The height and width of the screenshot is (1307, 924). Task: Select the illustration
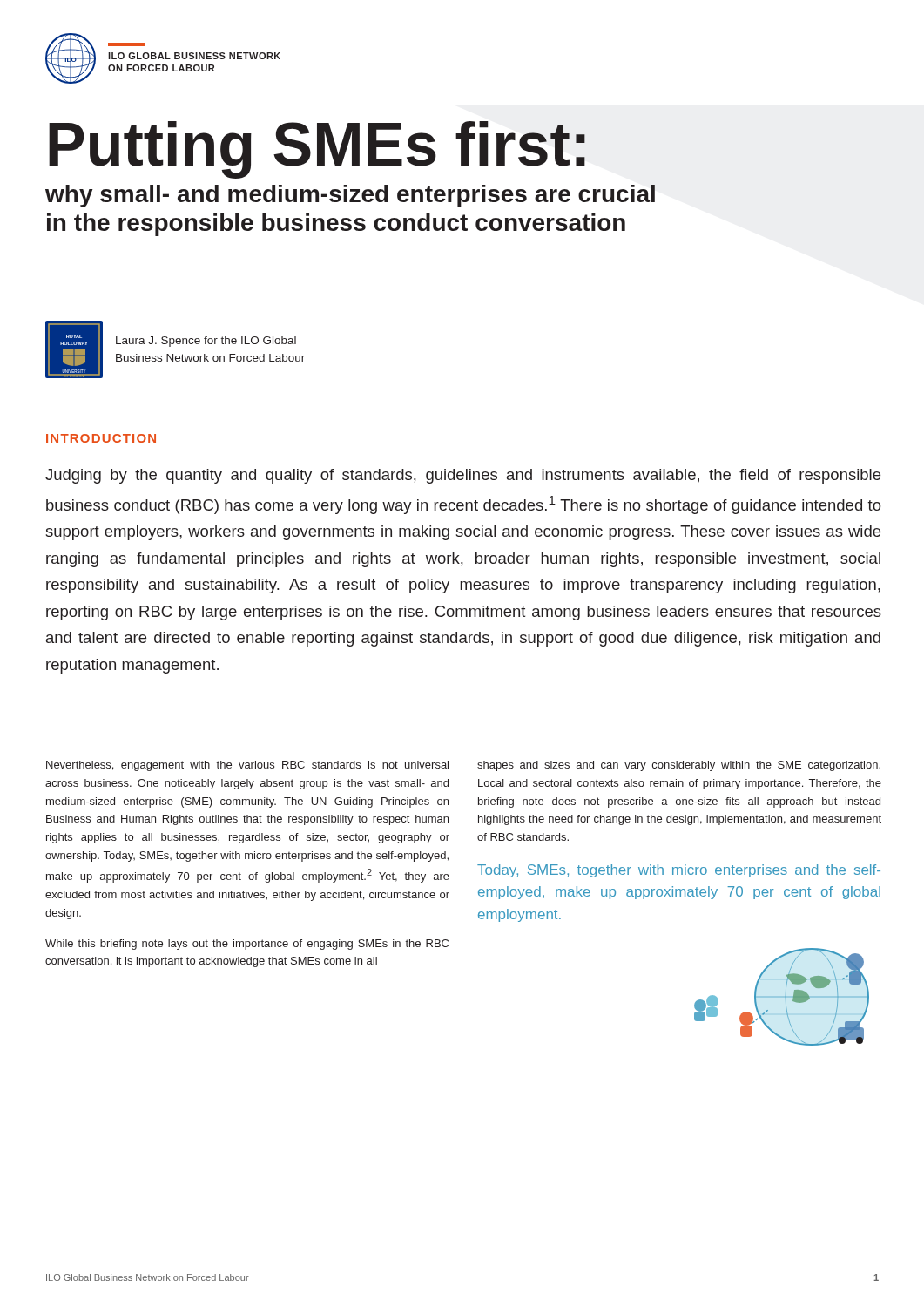click(679, 993)
